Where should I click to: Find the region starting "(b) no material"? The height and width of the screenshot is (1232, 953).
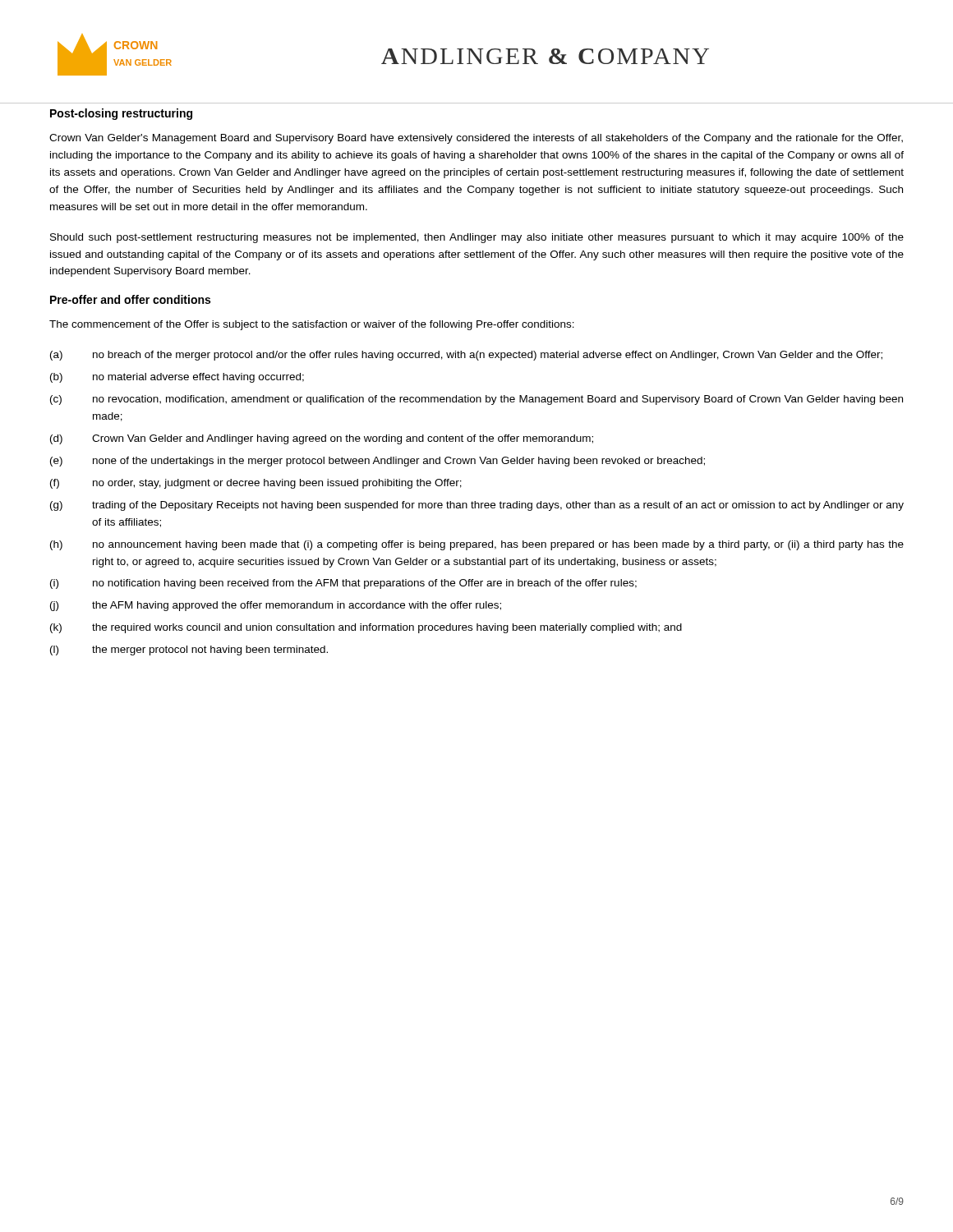[x=177, y=378]
